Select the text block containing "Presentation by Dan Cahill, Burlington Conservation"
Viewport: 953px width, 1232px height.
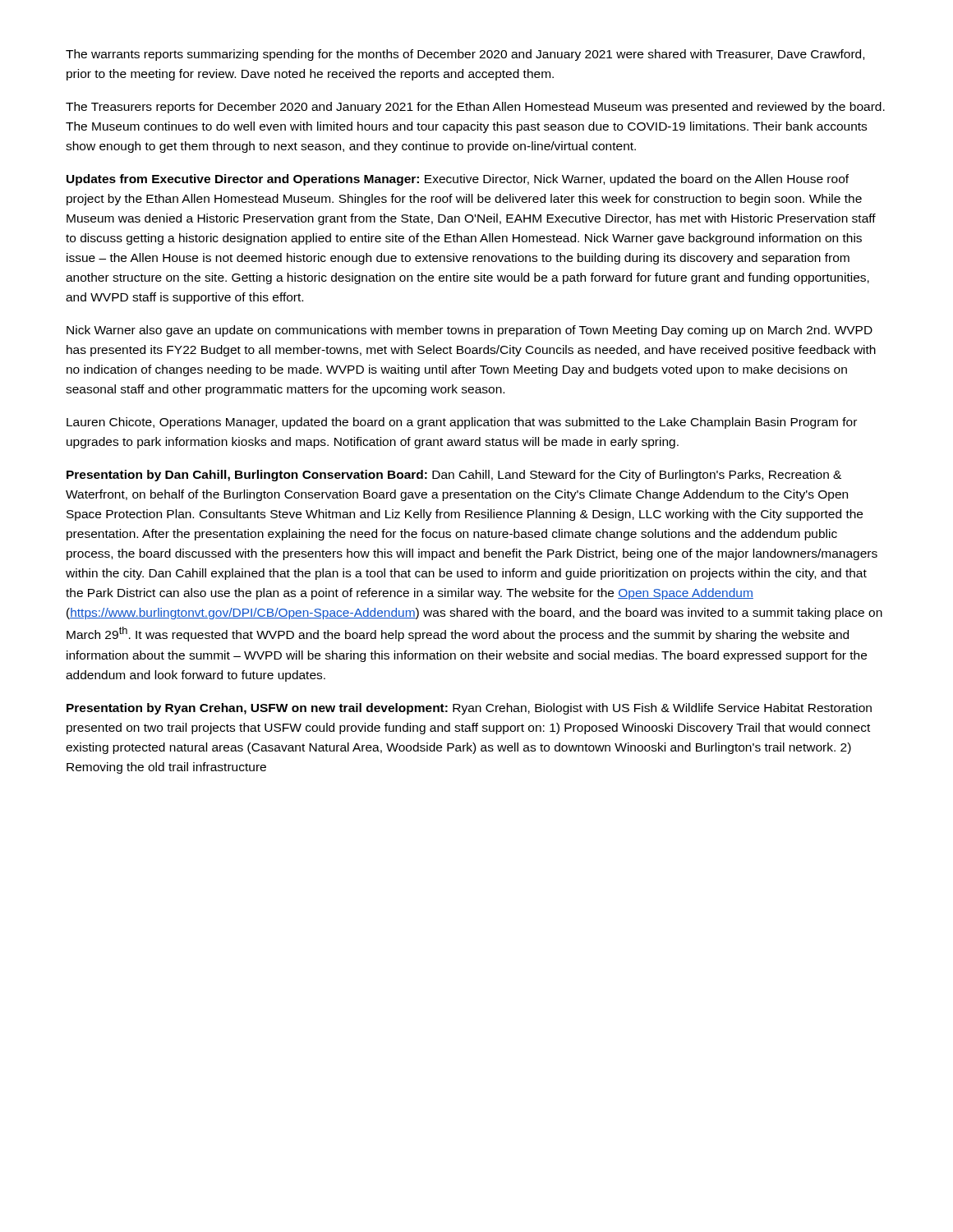pos(474,574)
